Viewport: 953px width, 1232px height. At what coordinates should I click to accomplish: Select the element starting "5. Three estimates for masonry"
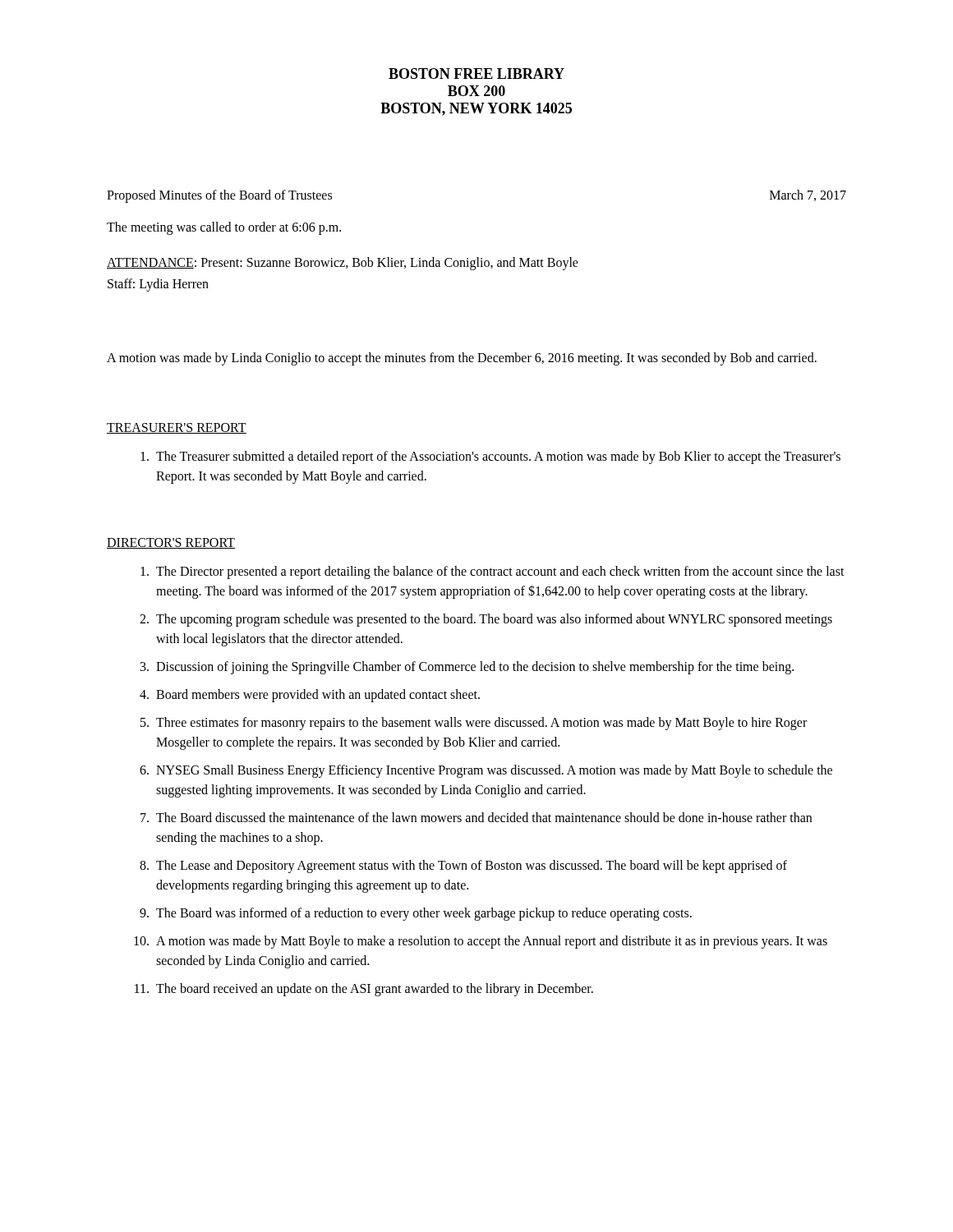coord(485,733)
